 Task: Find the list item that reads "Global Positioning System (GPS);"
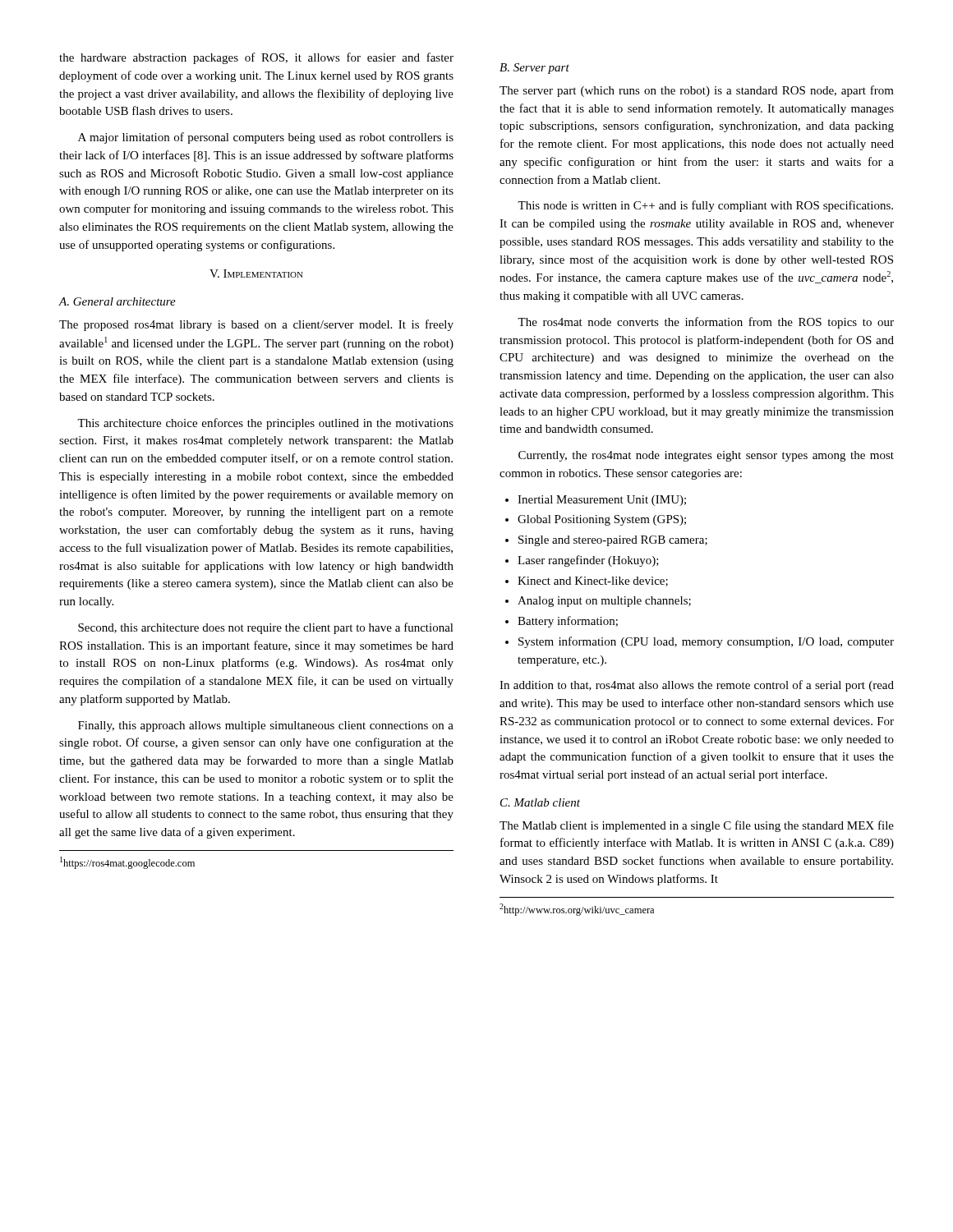602,520
